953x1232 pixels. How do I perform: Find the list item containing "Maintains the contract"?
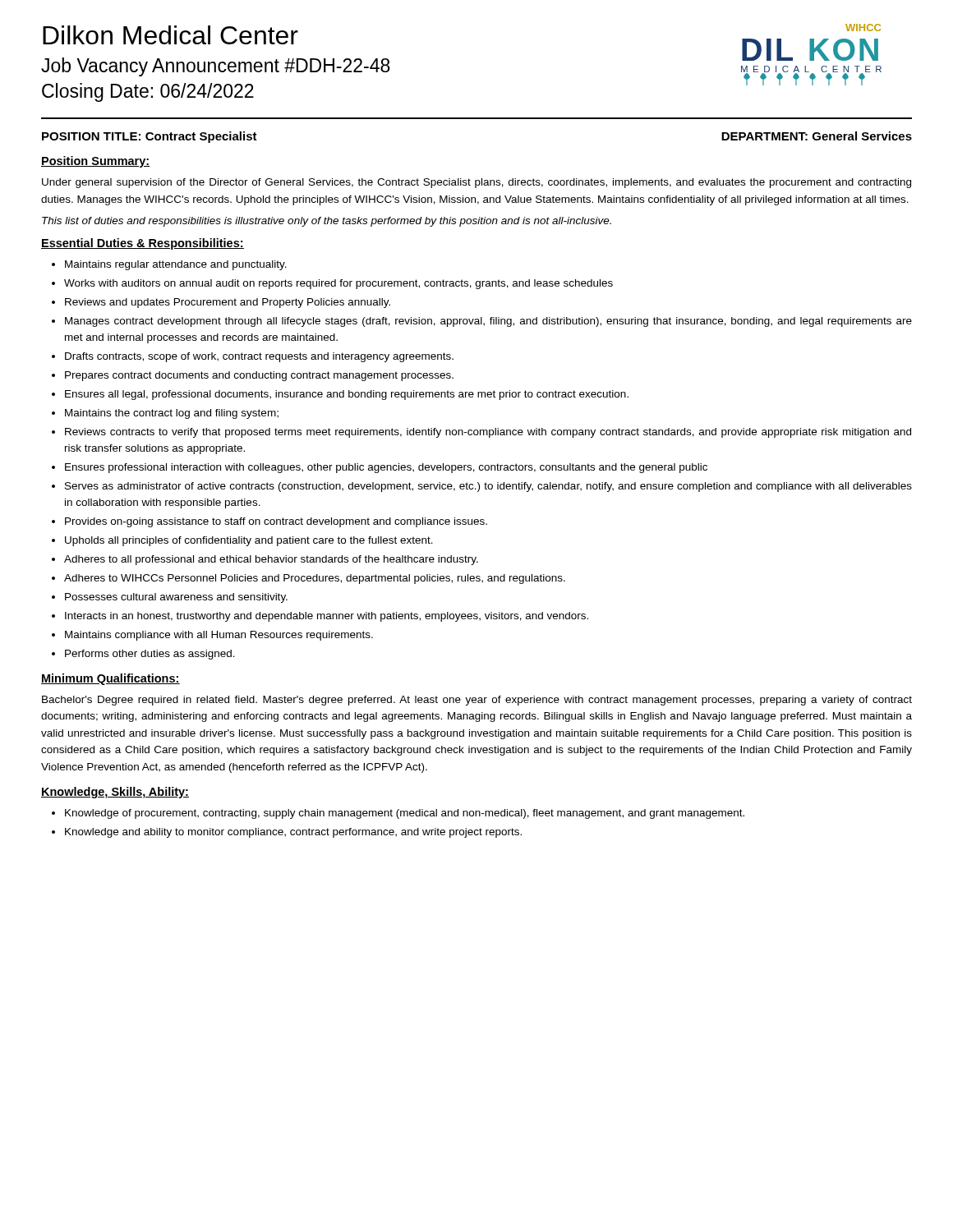coord(172,413)
